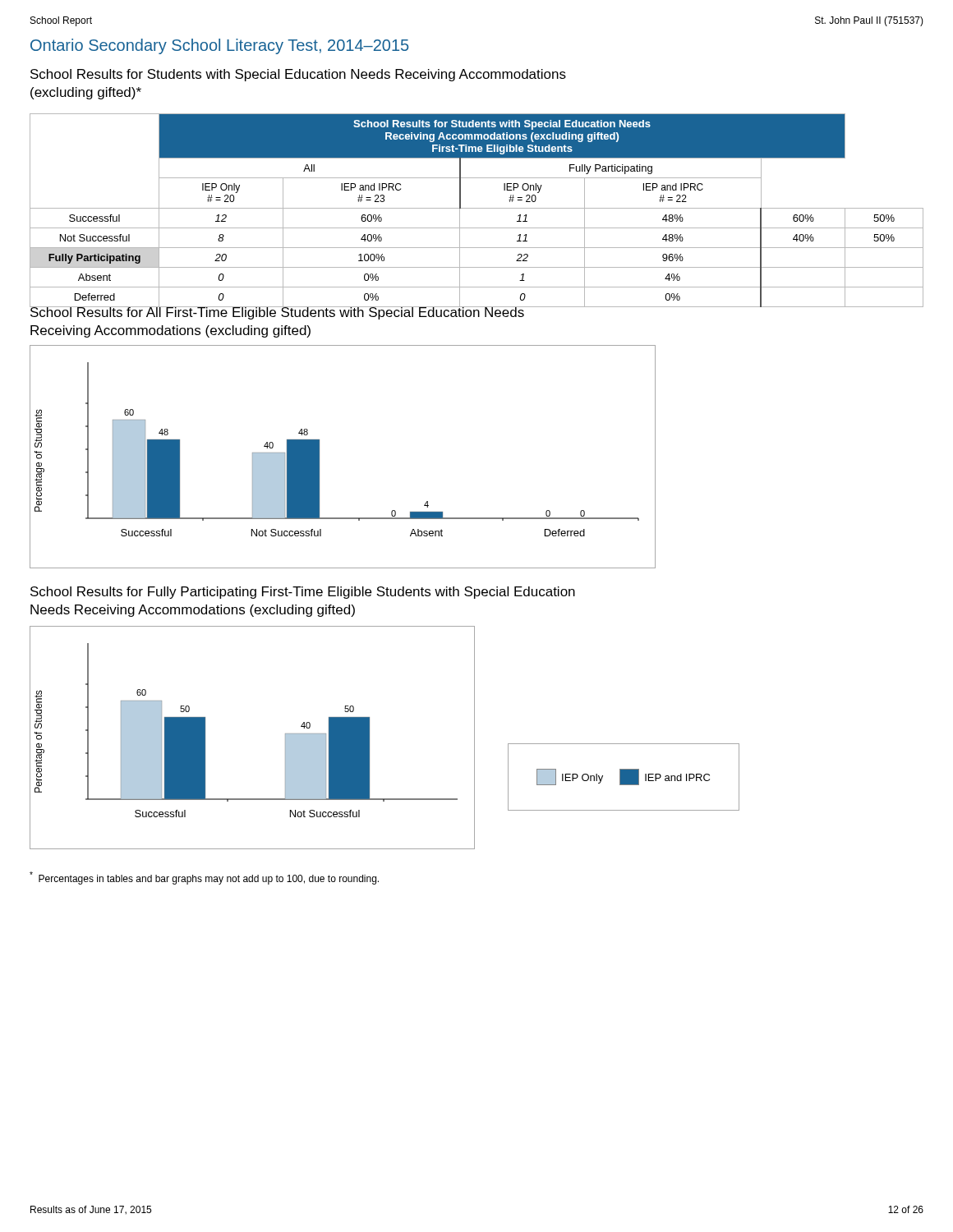Find the infographic
953x1232 pixels.
click(x=624, y=777)
